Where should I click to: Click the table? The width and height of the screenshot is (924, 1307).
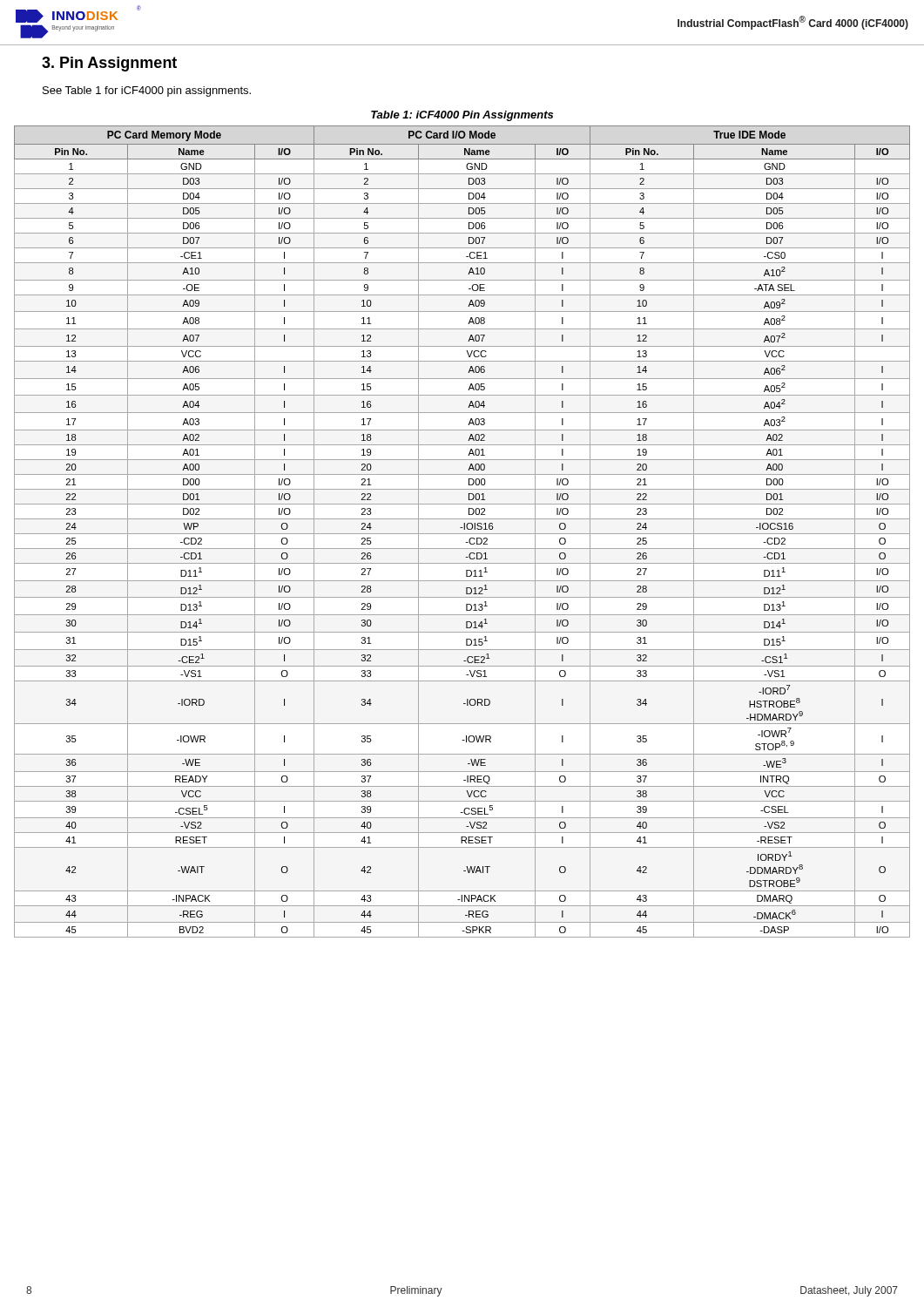tap(462, 532)
